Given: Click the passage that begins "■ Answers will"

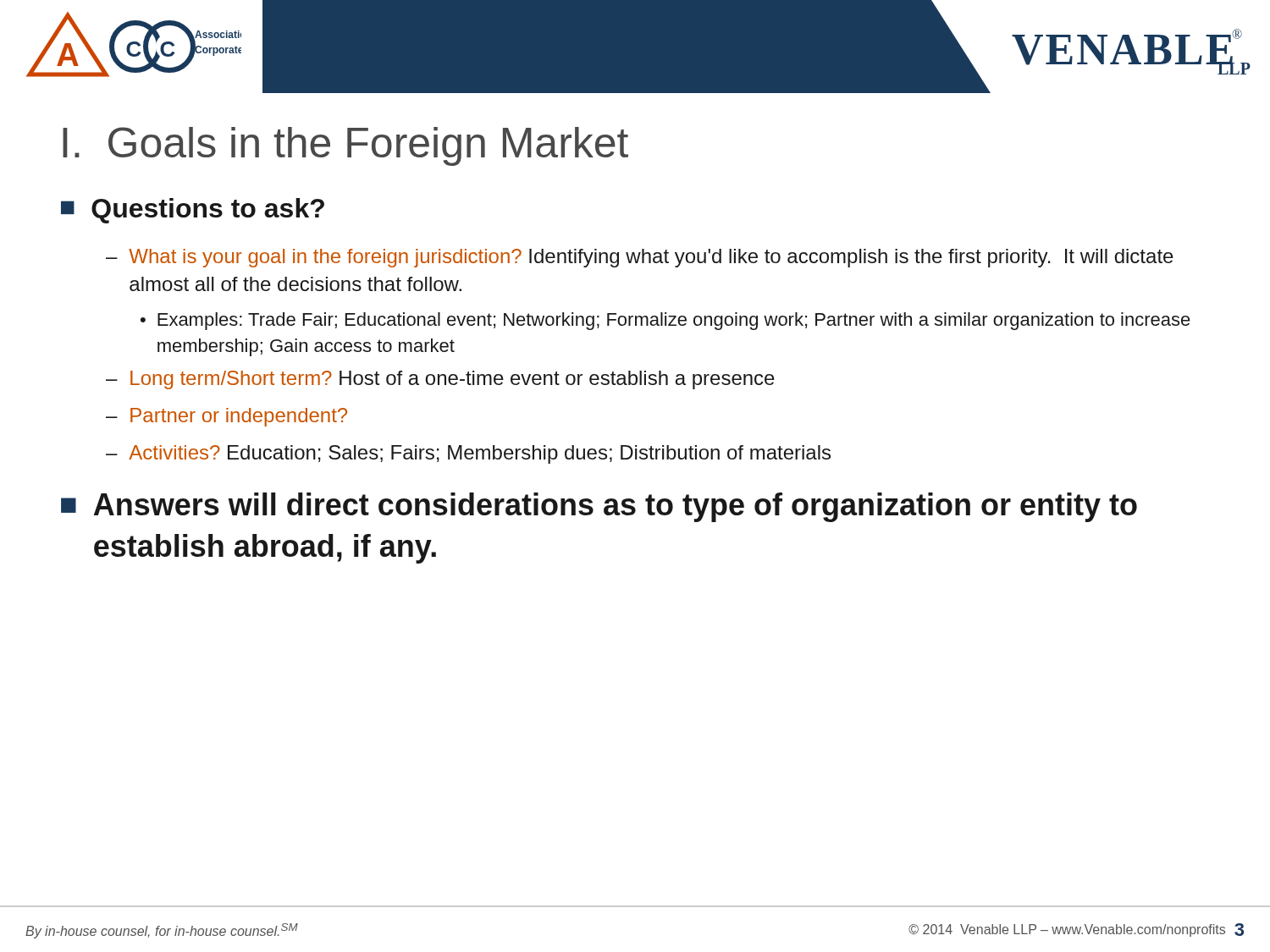Looking at the screenshot, I should point(635,526).
